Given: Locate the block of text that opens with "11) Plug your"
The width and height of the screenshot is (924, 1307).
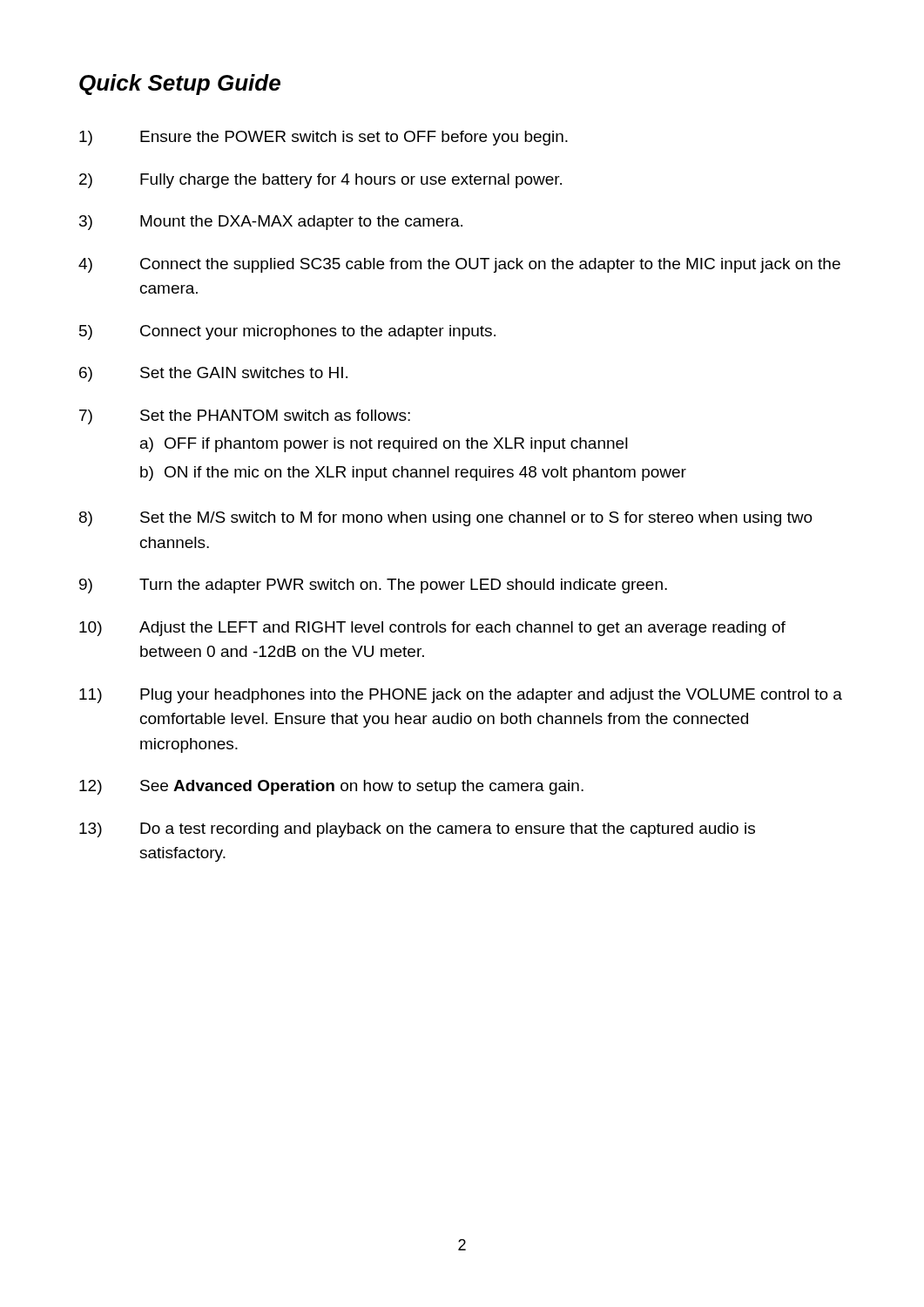Looking at the screenshot, I should (x=462, y=719).
